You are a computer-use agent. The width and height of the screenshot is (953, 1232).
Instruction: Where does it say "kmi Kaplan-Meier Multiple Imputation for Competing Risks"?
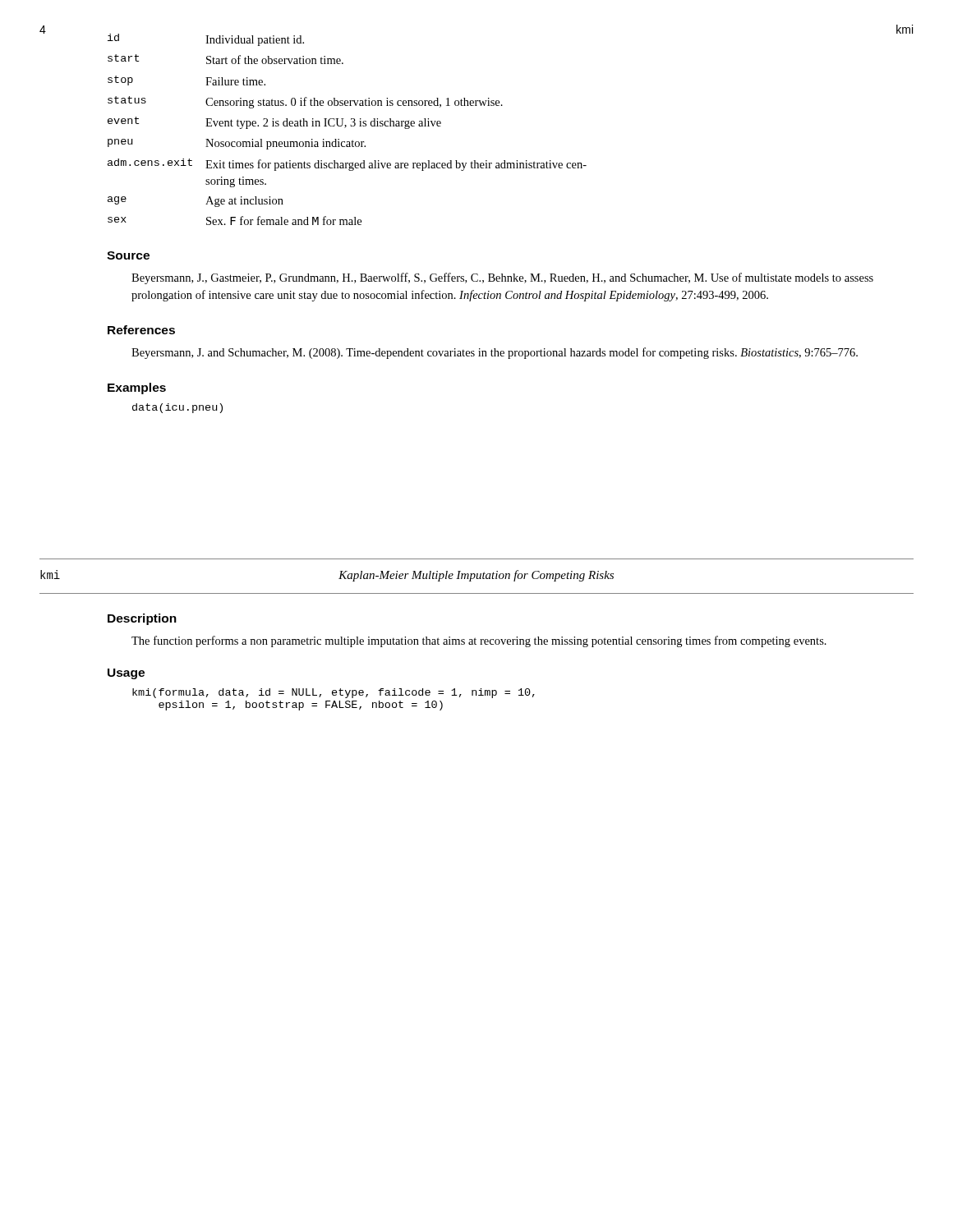click(x=435, y=575)
